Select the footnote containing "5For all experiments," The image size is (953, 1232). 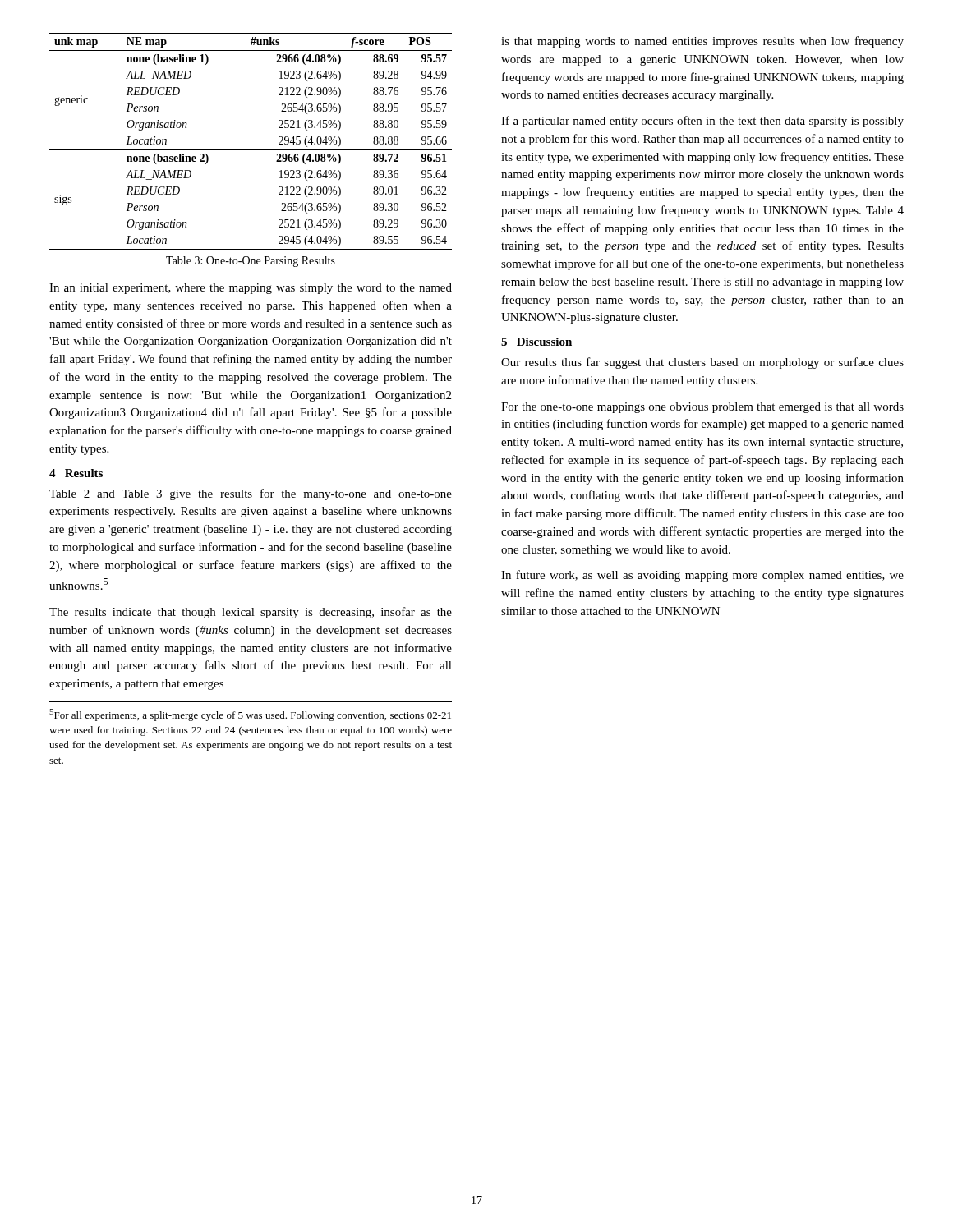251,736
